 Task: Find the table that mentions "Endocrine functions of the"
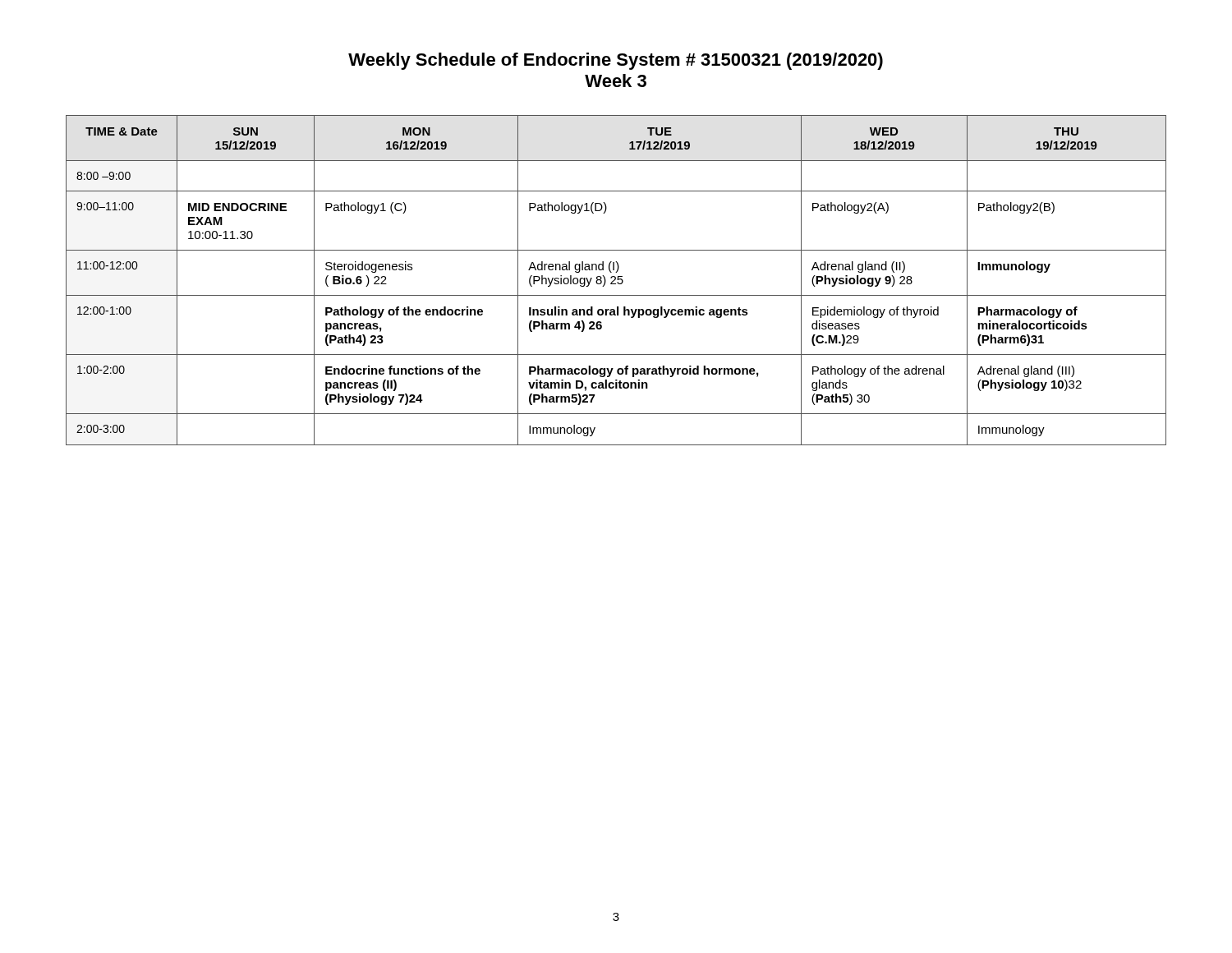click(x=616, y=280)
